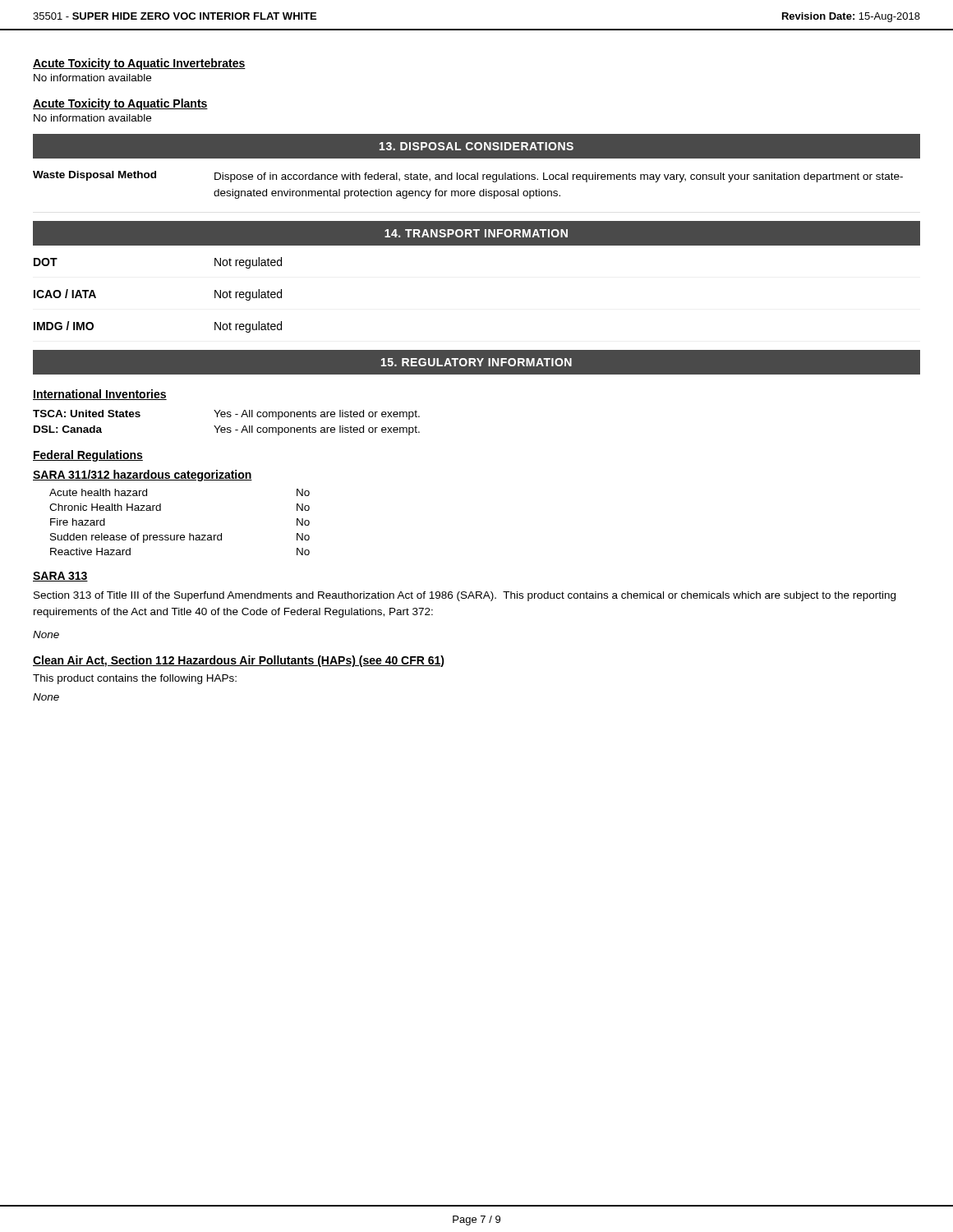Point to the block starting "Section 313 of Title III of"
Image resolution: width=953 pixels, height=1232 pixels.
(465, 603)
